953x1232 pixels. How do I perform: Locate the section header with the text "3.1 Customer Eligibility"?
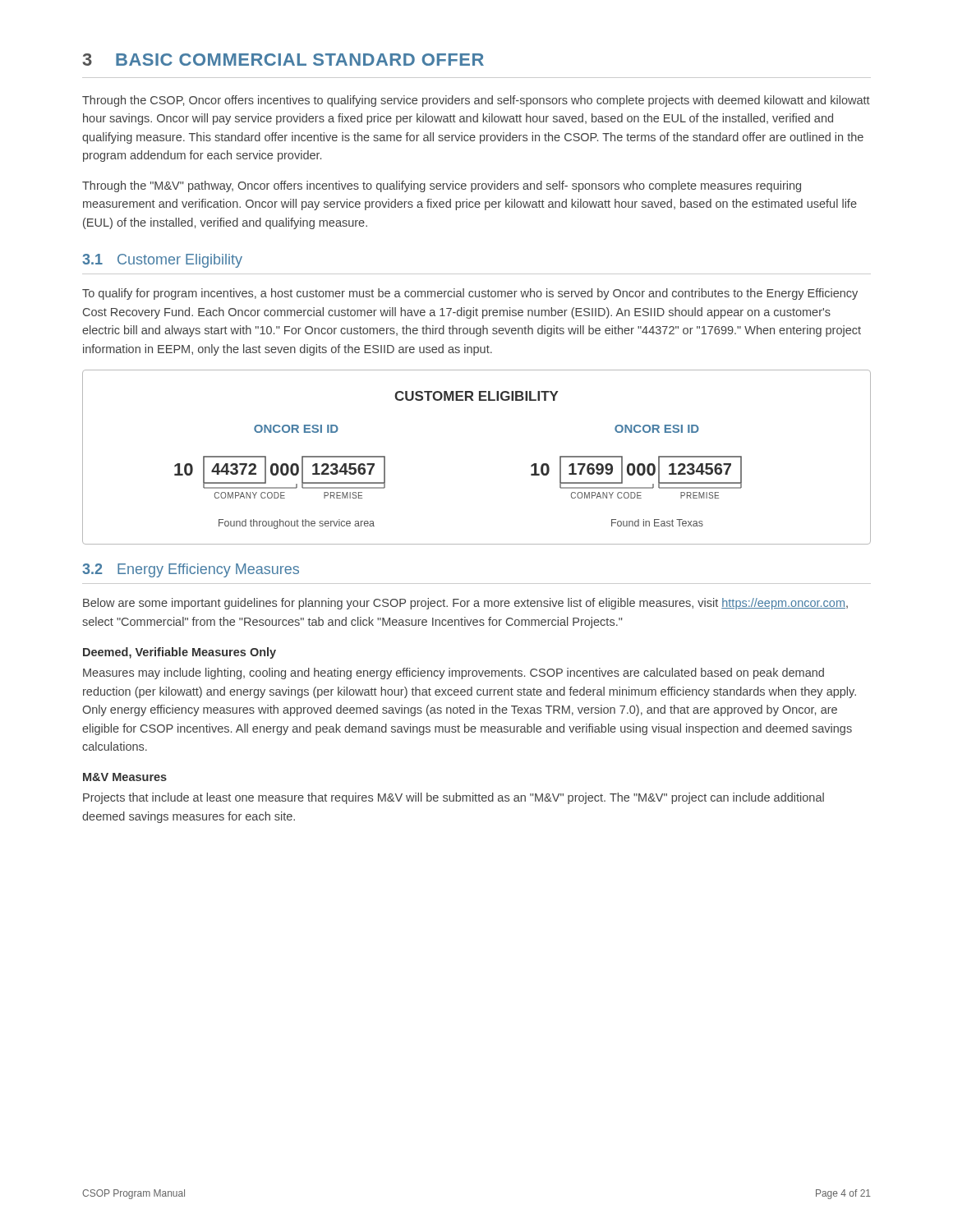[x=162, y=260]
